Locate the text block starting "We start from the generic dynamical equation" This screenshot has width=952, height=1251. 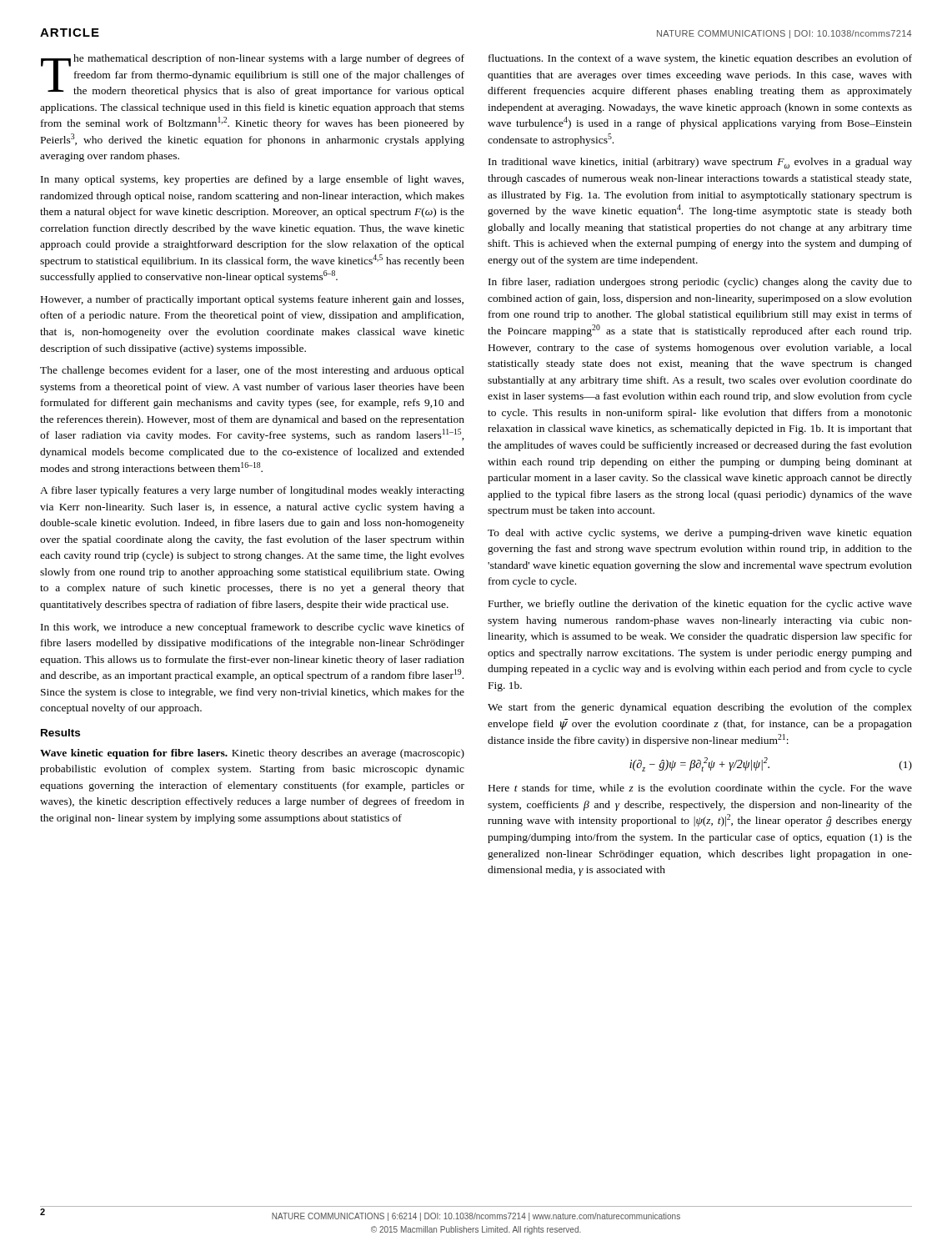(x=700, y=724)
